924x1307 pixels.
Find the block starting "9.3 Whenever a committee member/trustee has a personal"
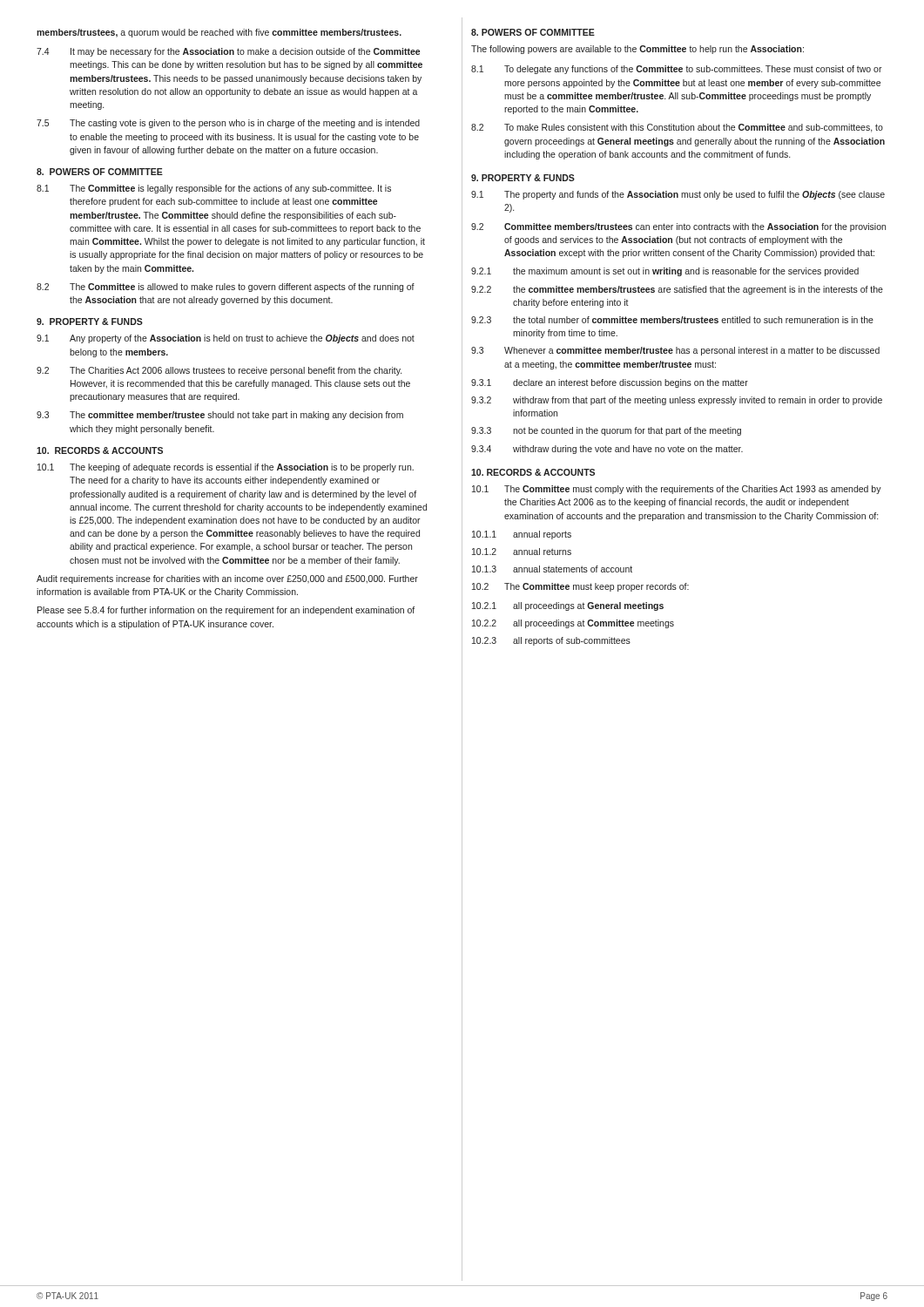pos(680,358)
